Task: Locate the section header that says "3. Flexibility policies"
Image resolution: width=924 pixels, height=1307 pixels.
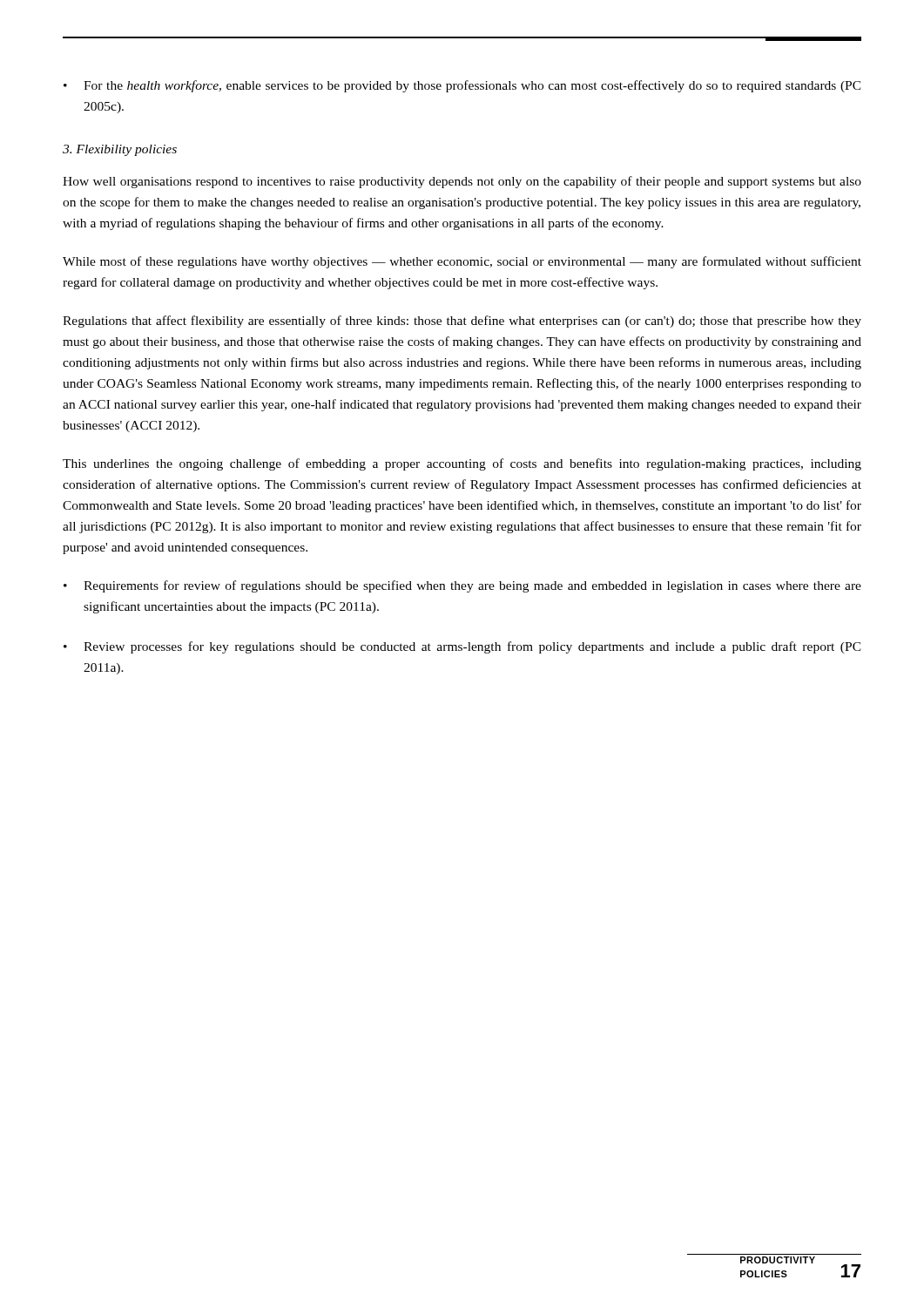Action: 120,149
